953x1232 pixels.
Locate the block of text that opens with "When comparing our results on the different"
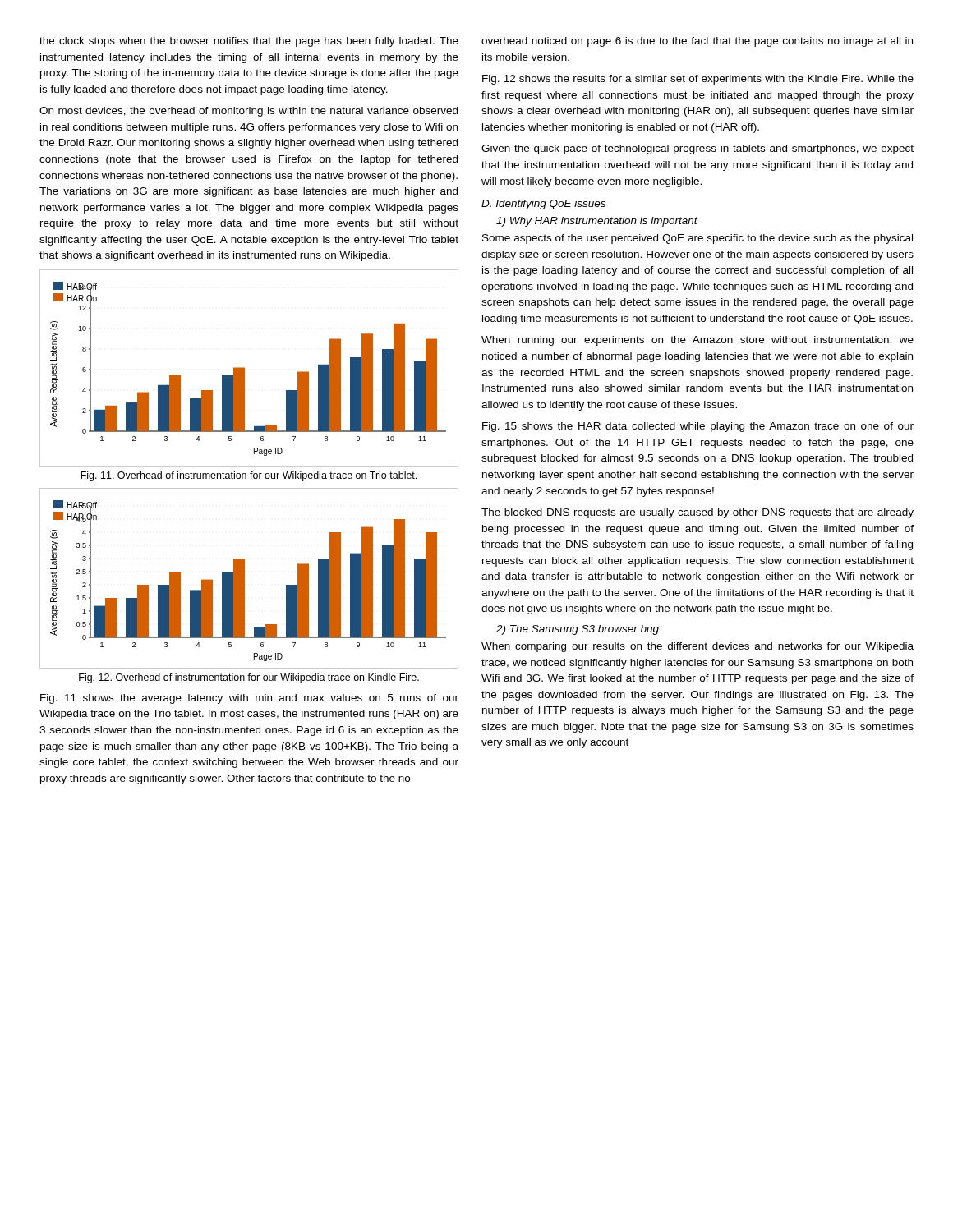[698, 694]
